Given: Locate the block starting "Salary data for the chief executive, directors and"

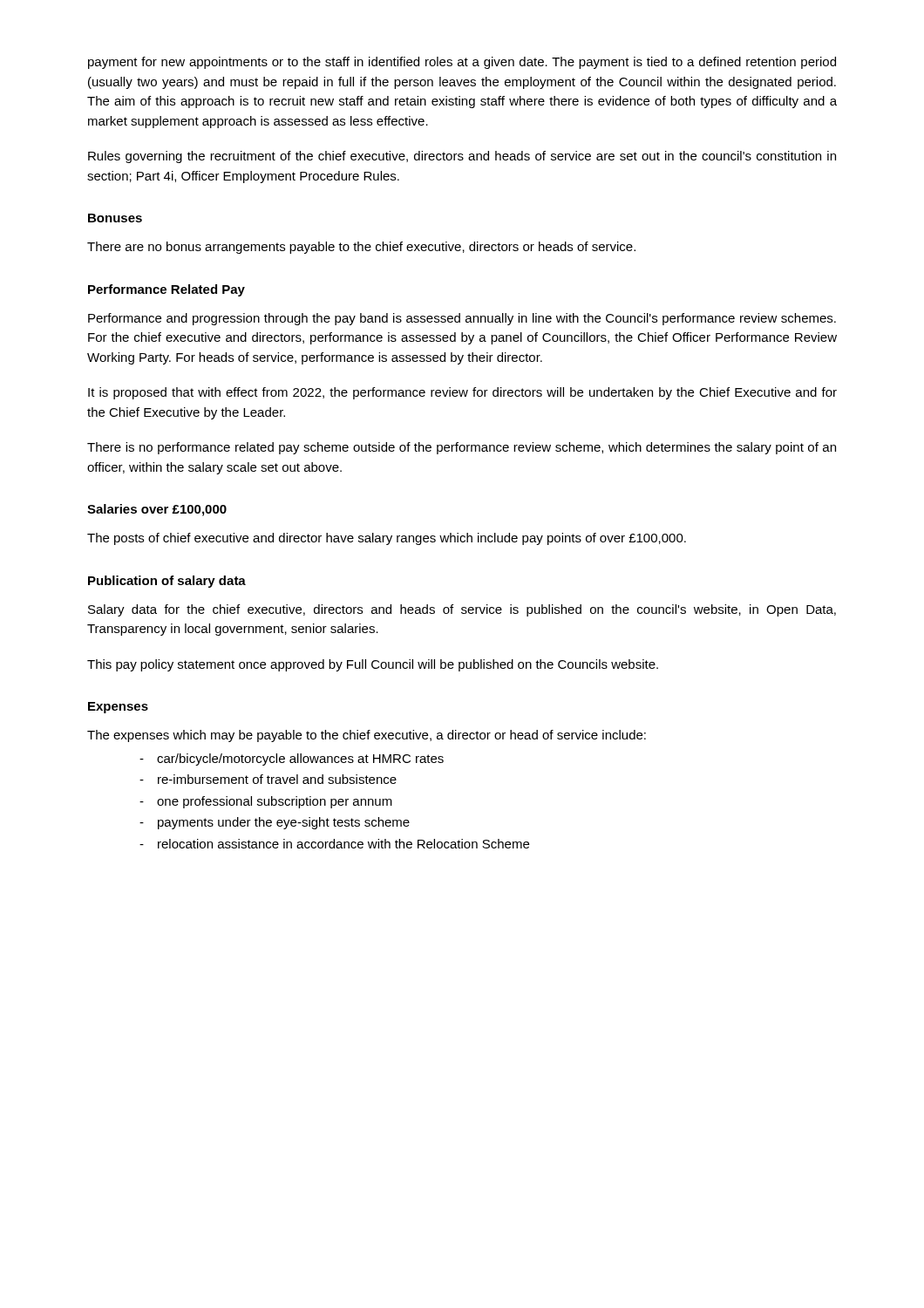Looking at the screenshot, I should click(462, 618).
